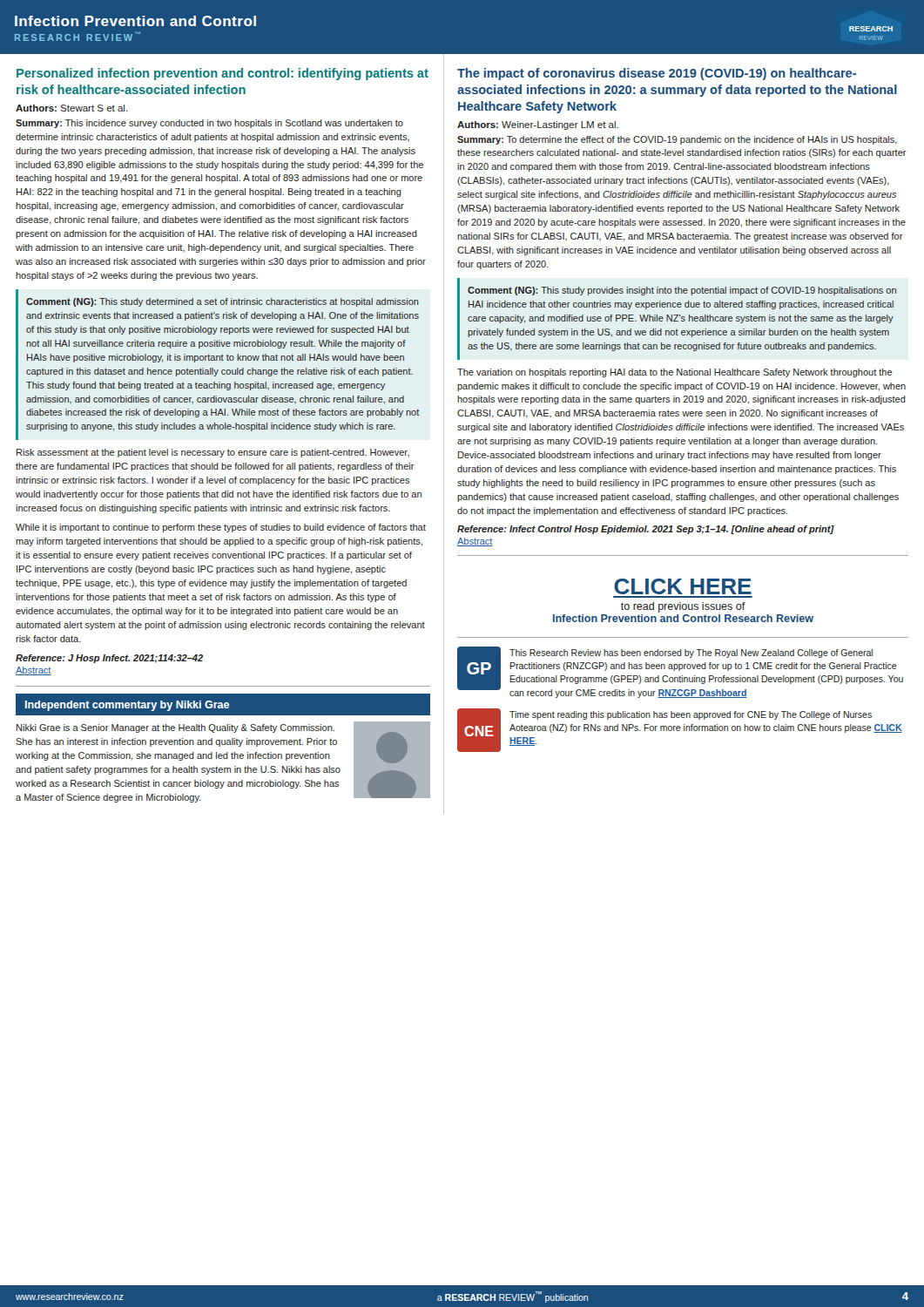The width and height of the screenshot is (924, 1307).
Task: Locate the text block containing "Summary: This incidence"
Action: coord(221,199)
